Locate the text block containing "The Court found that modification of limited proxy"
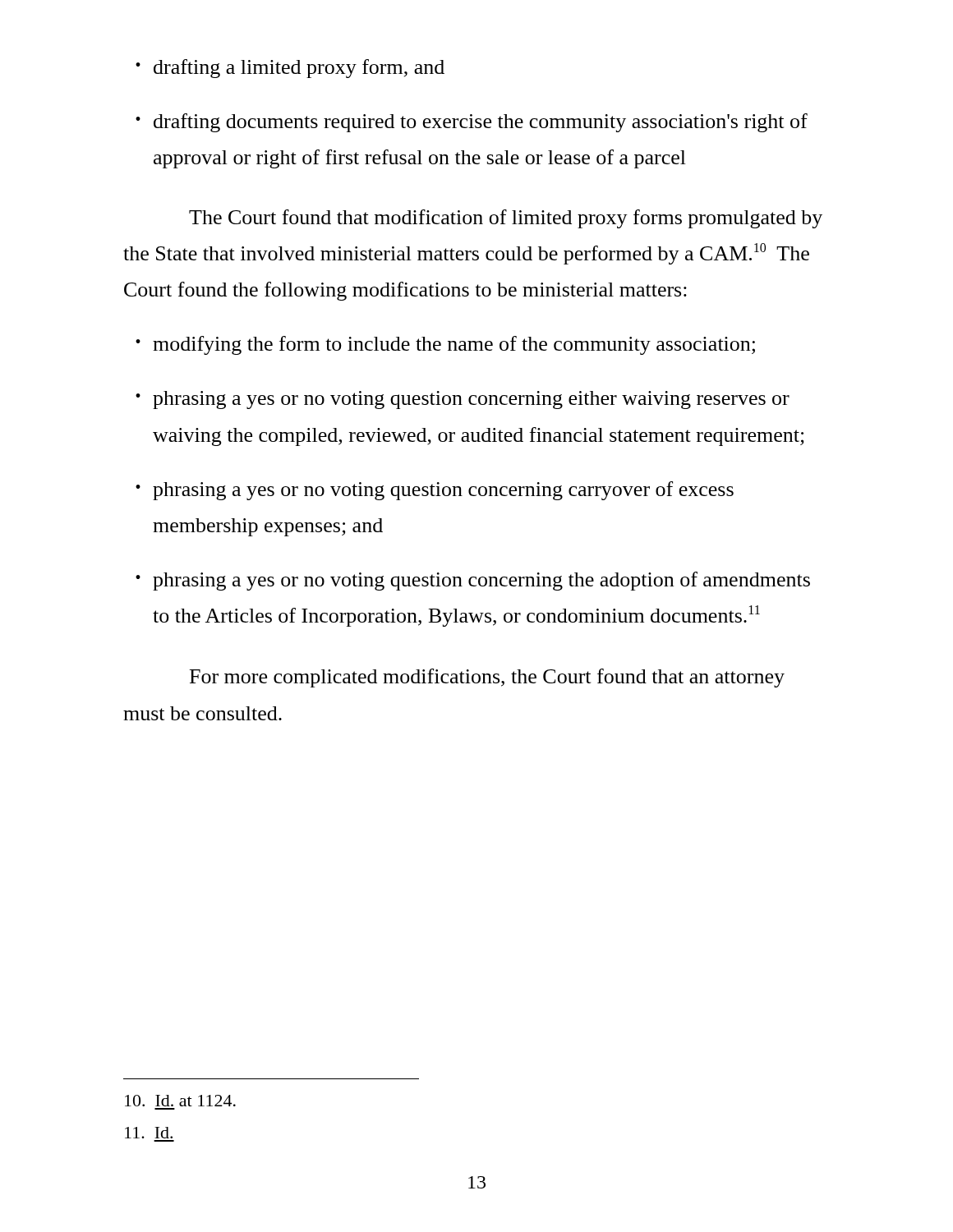The image size is (953, 1232). click(x=476, y=254)
